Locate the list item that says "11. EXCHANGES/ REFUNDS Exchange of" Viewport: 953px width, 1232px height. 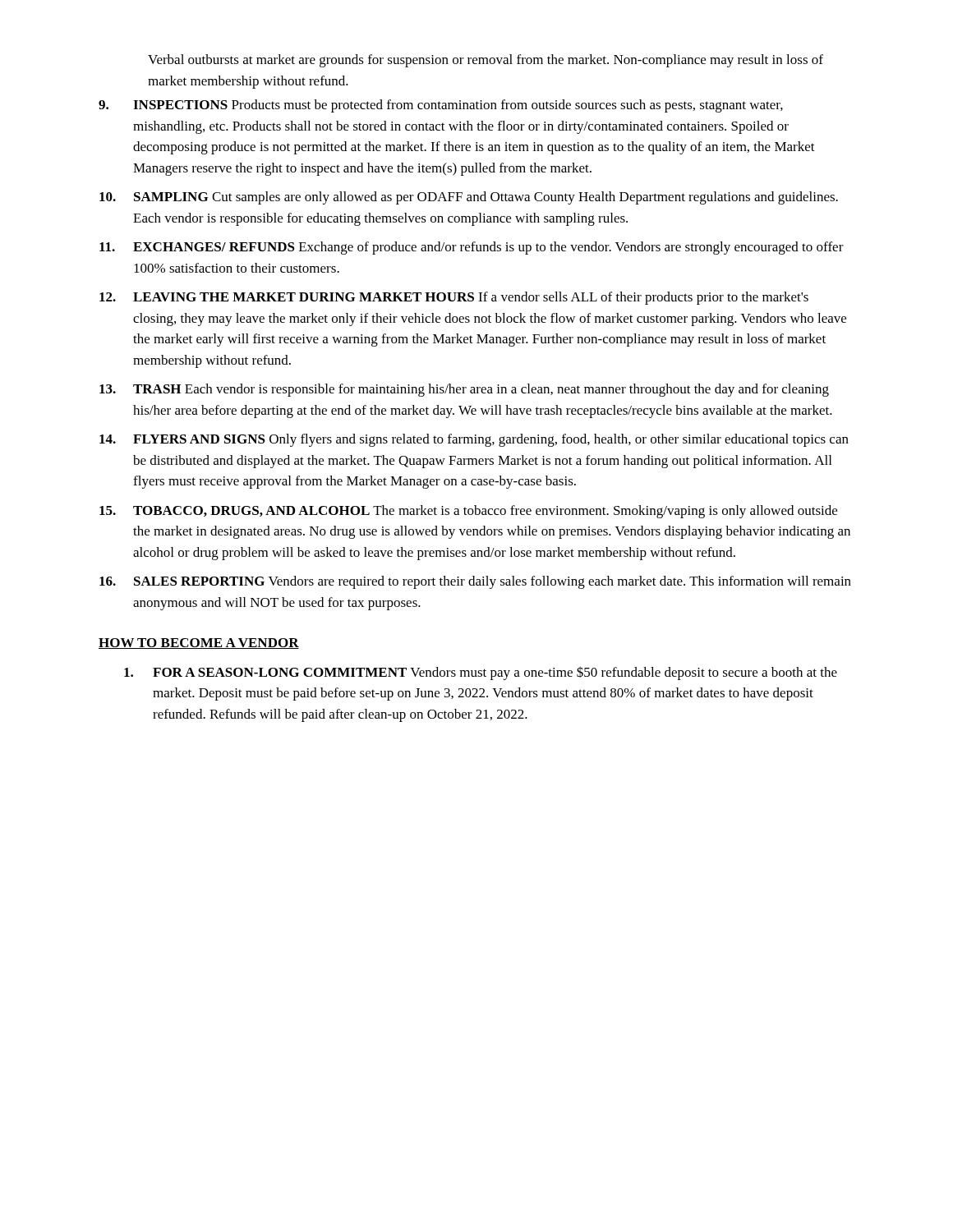476,257
